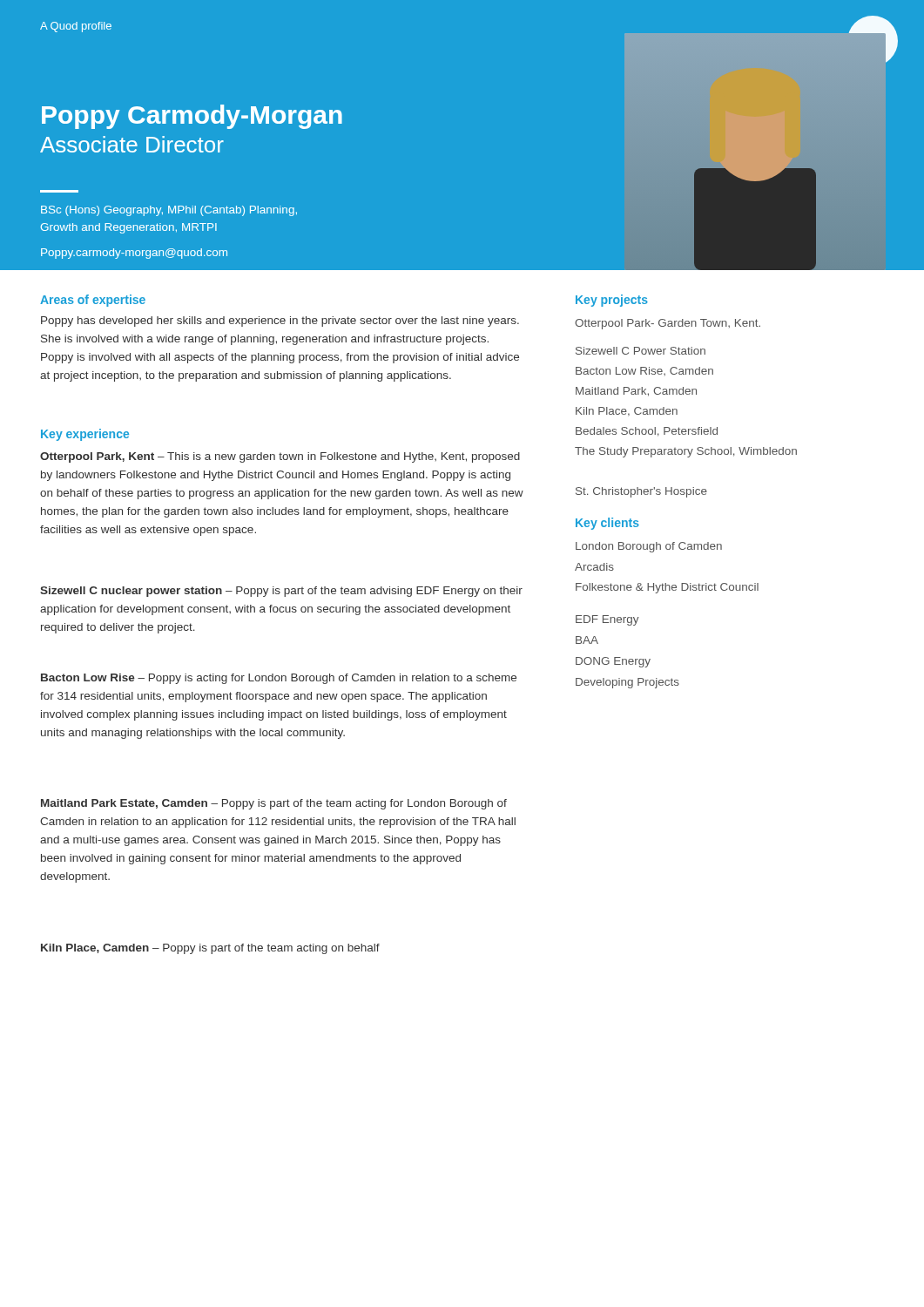Find the block starting "Sizewell C Power Station"
The width and height of the screenshot is (924, 1307).
coord(640,351)
